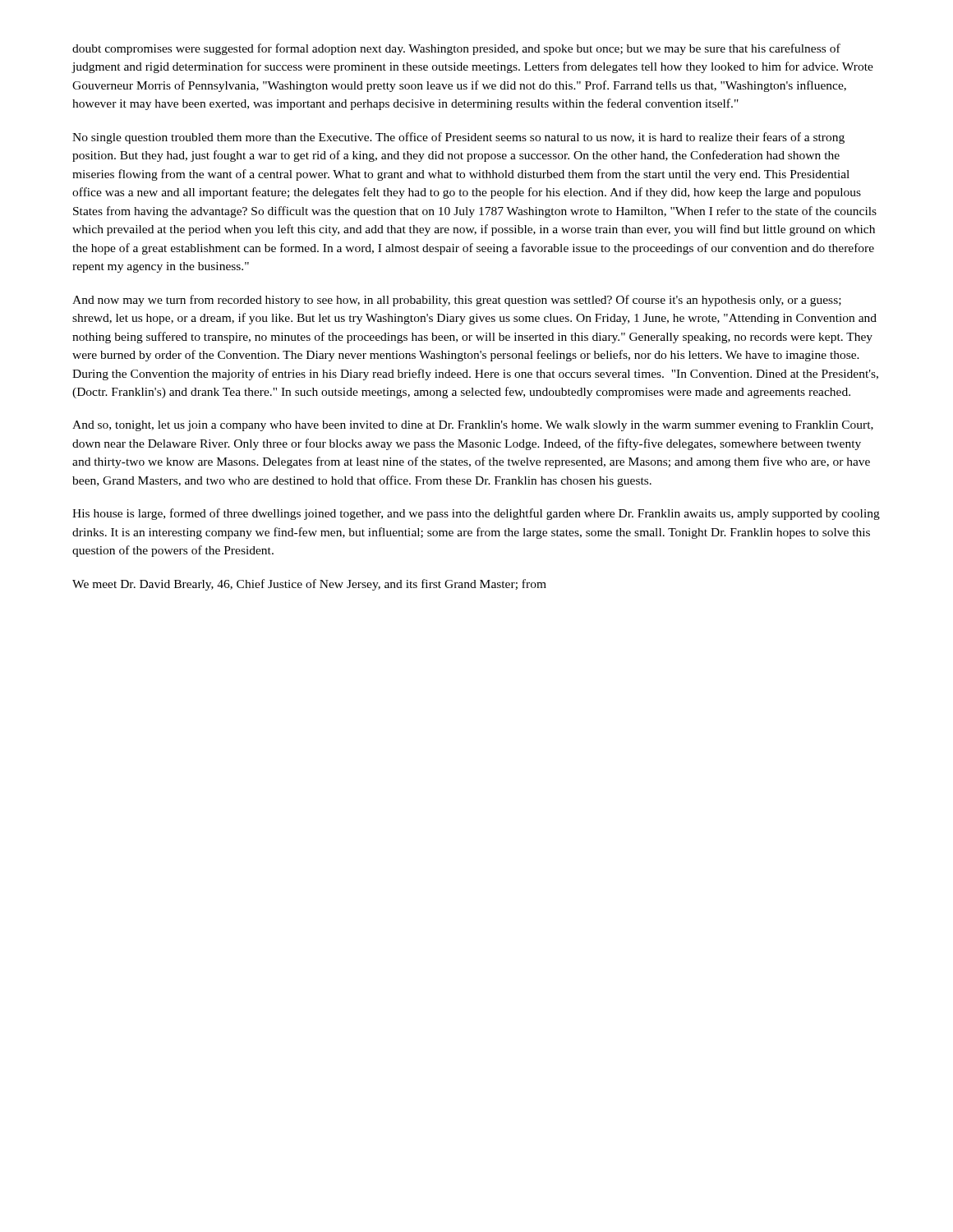
Task: Locate the text block starting "No single question"
Action: (x=474, y=201)
